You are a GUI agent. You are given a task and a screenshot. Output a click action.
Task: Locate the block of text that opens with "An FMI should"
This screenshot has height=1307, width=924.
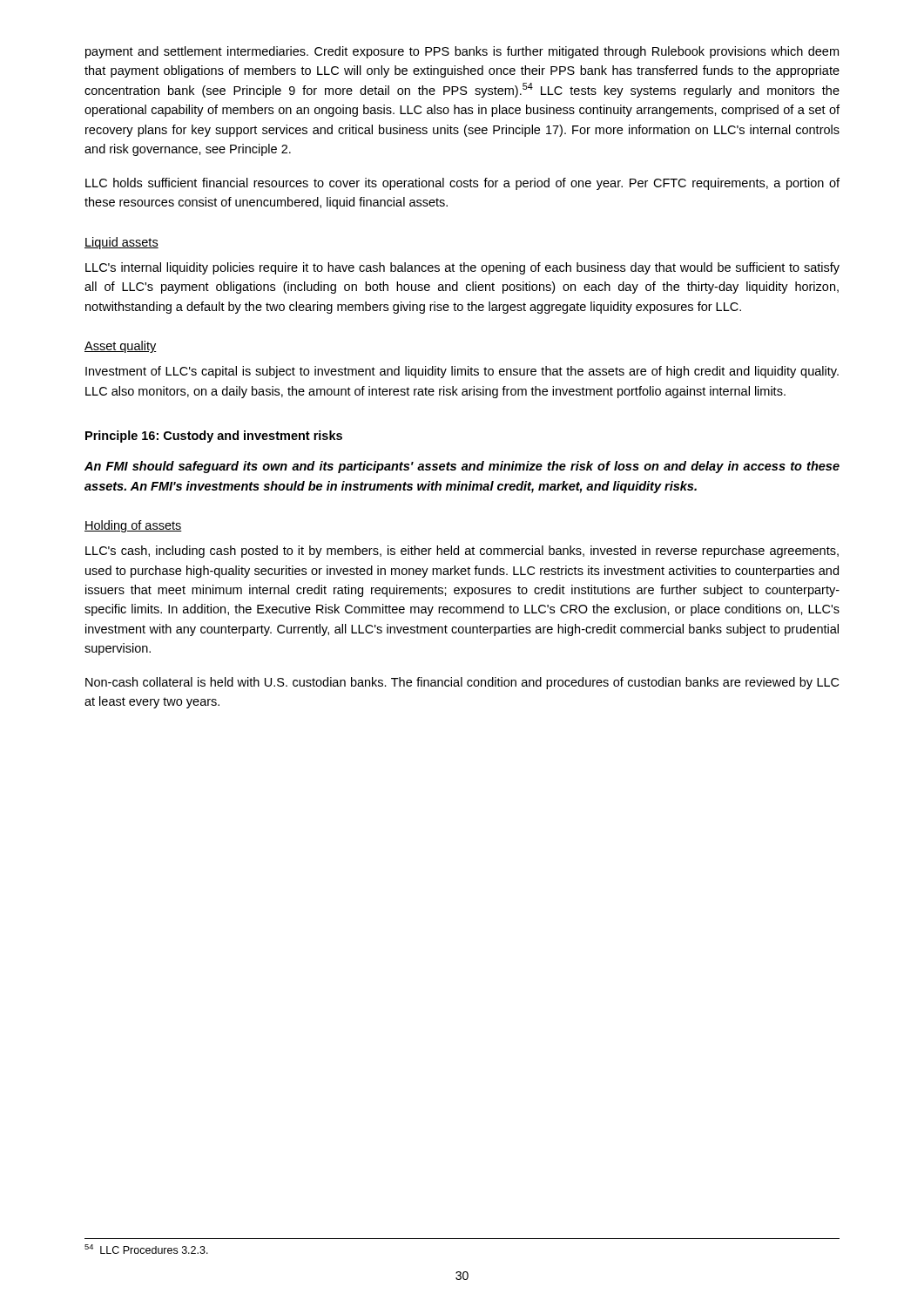[x=462, y=476]
